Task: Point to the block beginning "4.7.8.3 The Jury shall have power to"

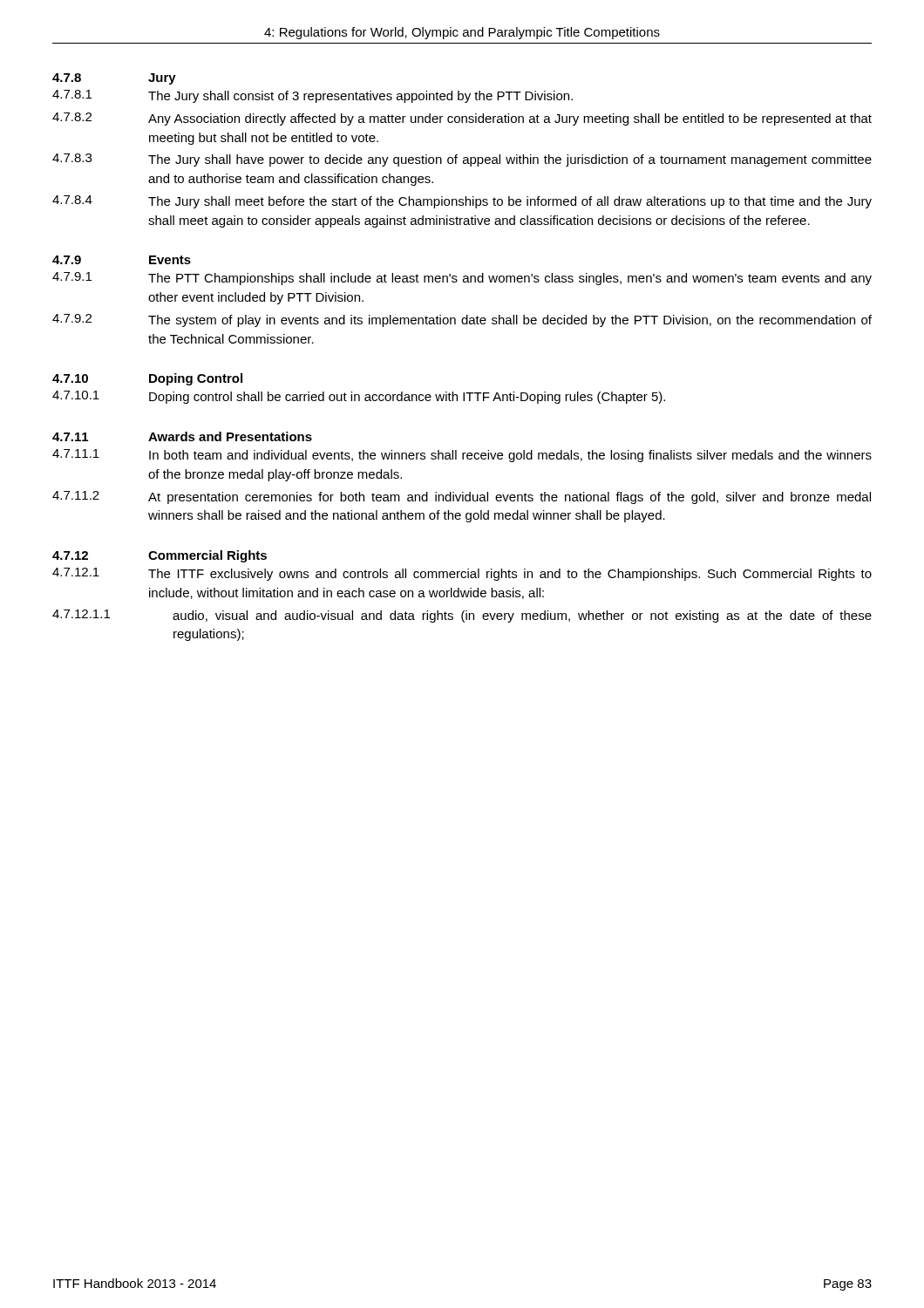Action: pyautogui.click(x=462, y=169)
